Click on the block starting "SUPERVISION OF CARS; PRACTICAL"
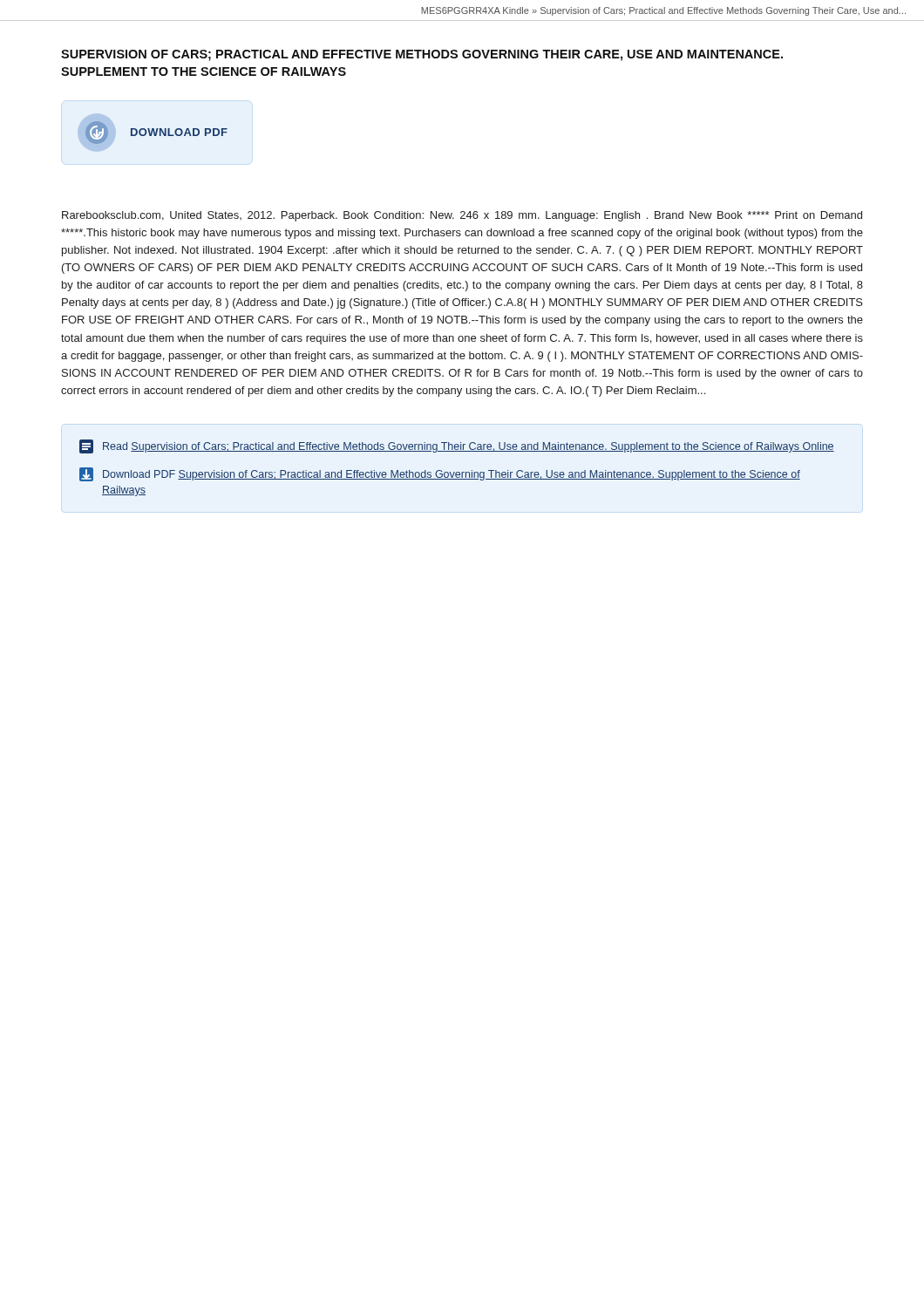924x1308 pixels. point(462,63)
